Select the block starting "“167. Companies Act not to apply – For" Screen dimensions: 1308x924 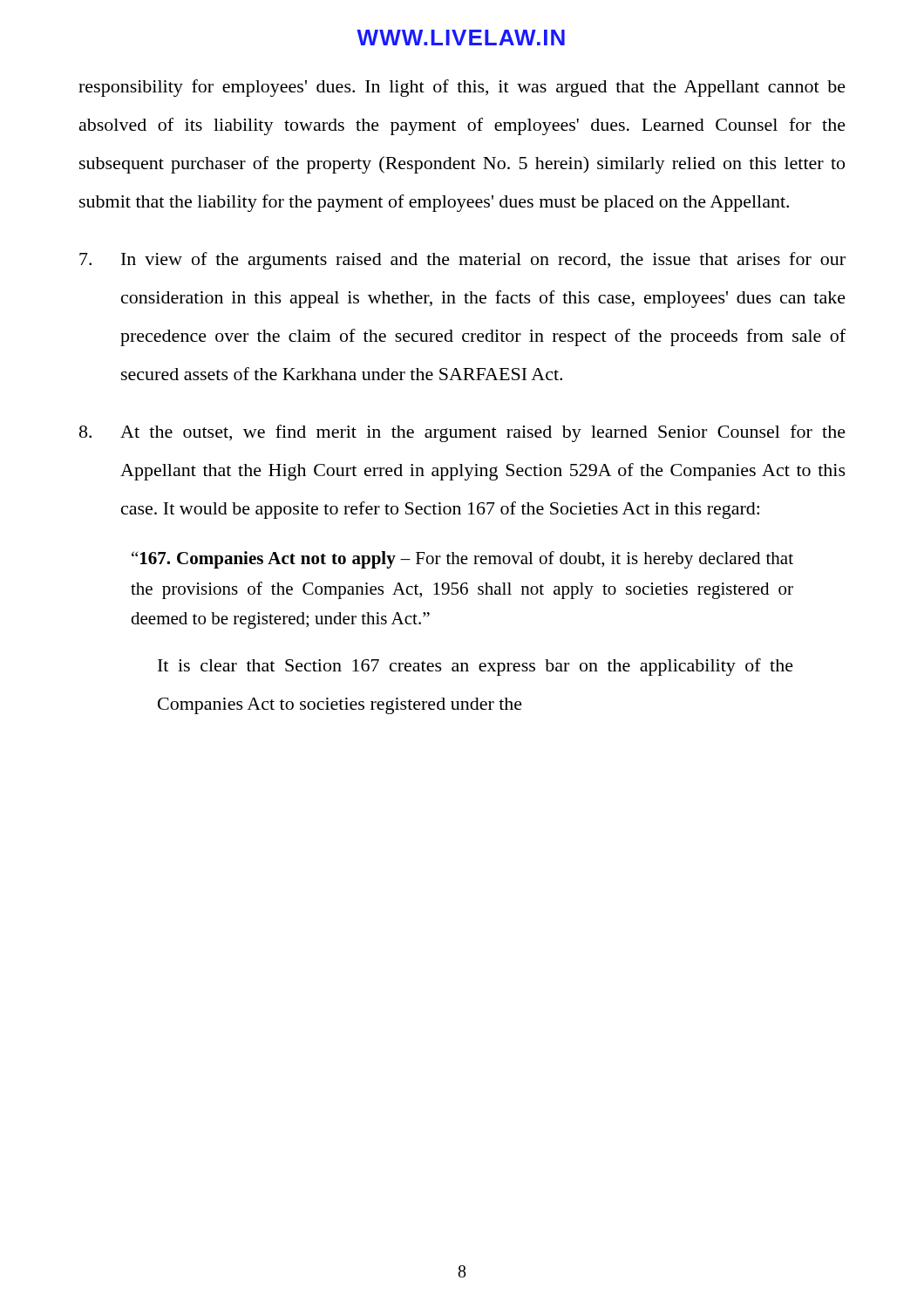click(x=462, y=588)
